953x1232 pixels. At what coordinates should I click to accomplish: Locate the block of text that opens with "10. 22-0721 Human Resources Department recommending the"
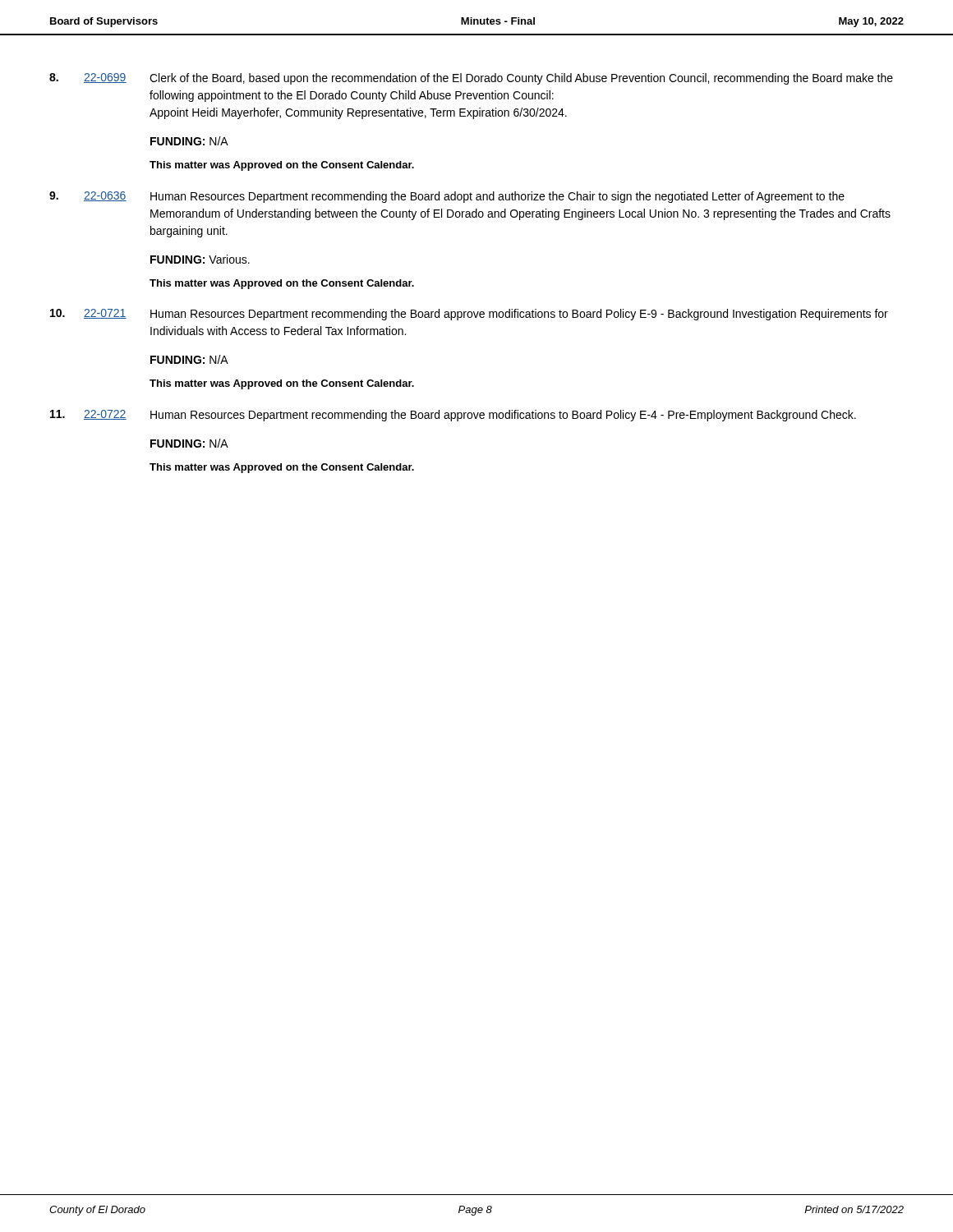tap(476, 323)
